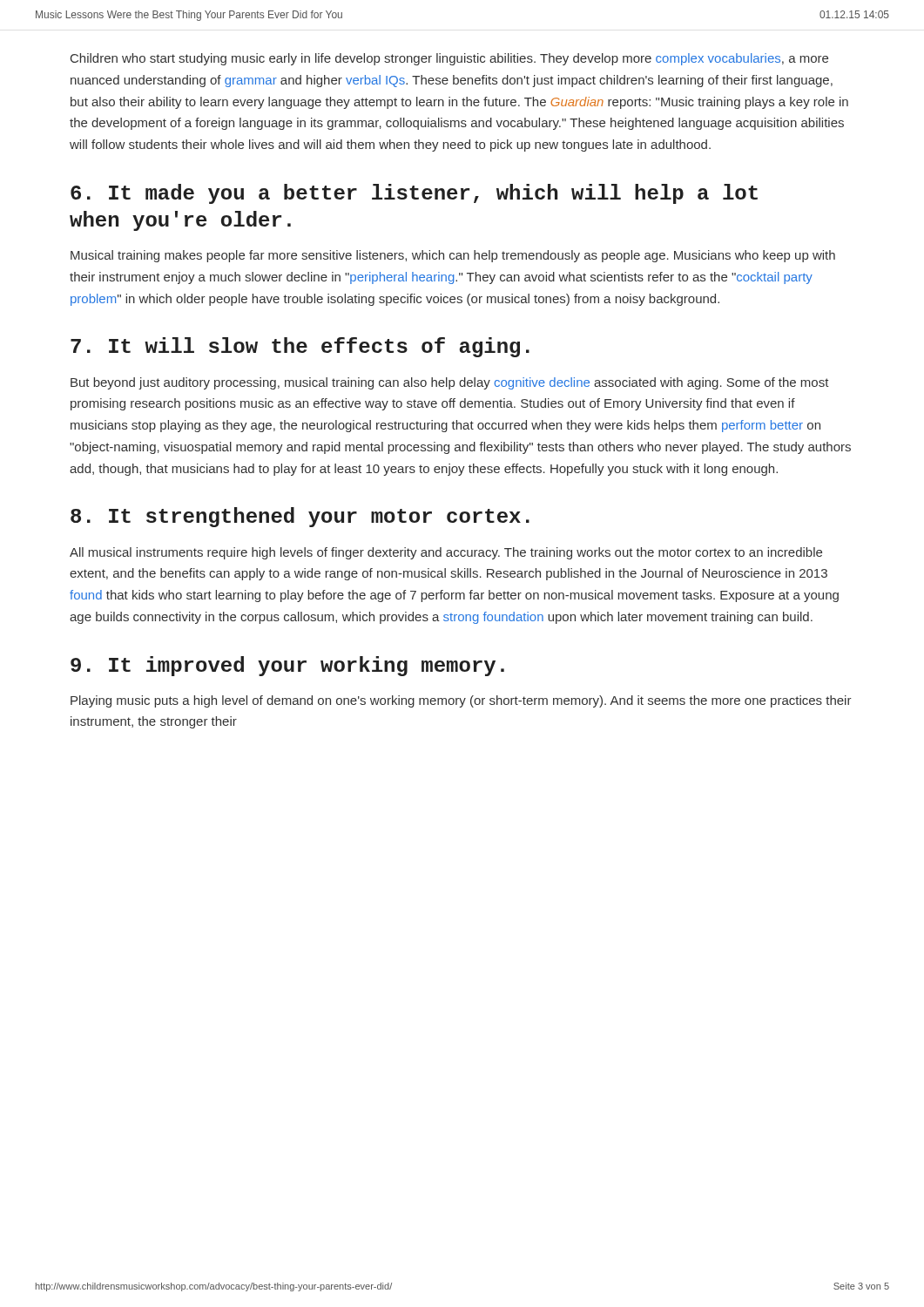Navigate to the text block starting "6. It made you a better listener,"
924x1307 pixels.
[x=415, y=207]
